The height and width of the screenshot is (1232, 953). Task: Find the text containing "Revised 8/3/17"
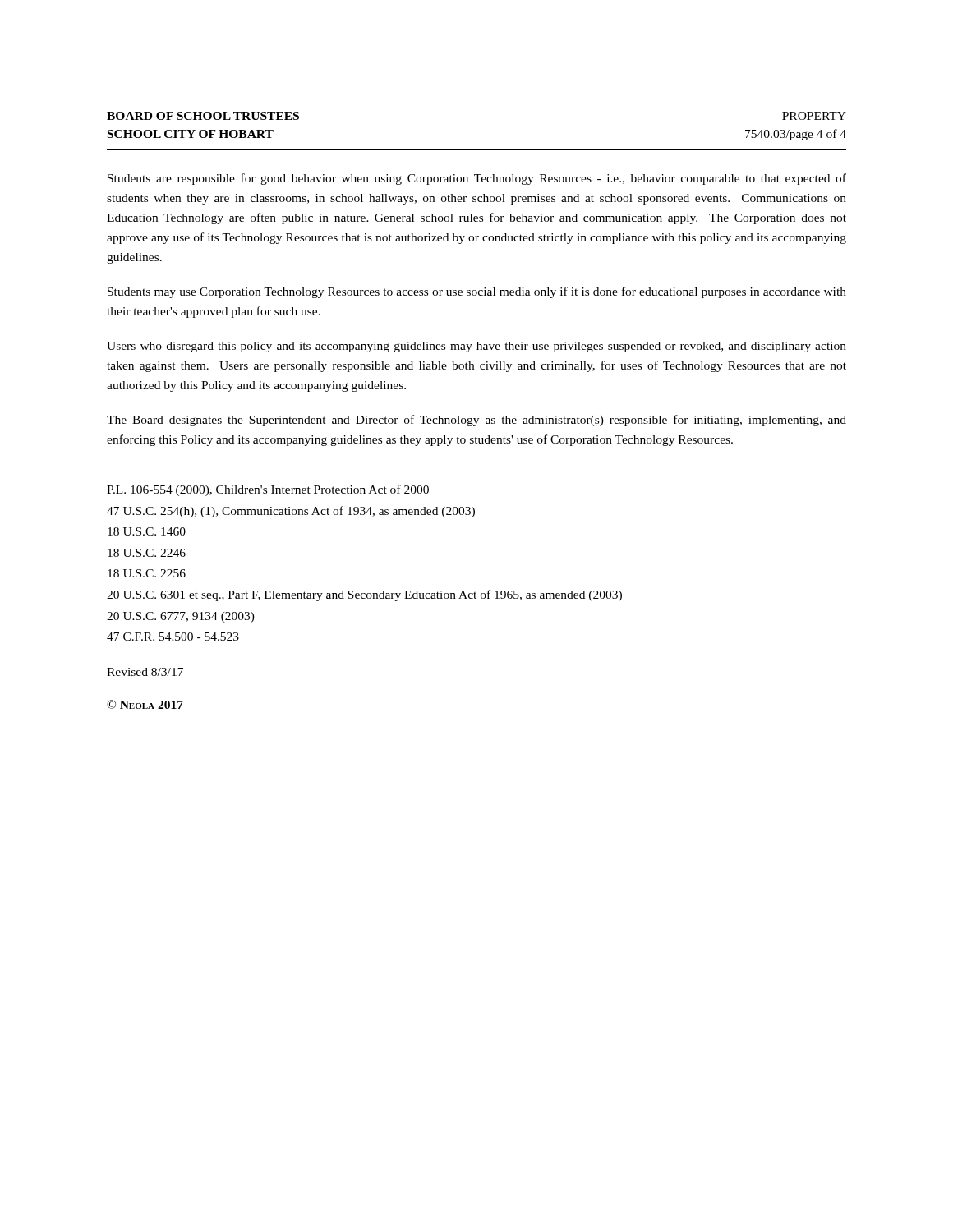click(x=145, y=671)
